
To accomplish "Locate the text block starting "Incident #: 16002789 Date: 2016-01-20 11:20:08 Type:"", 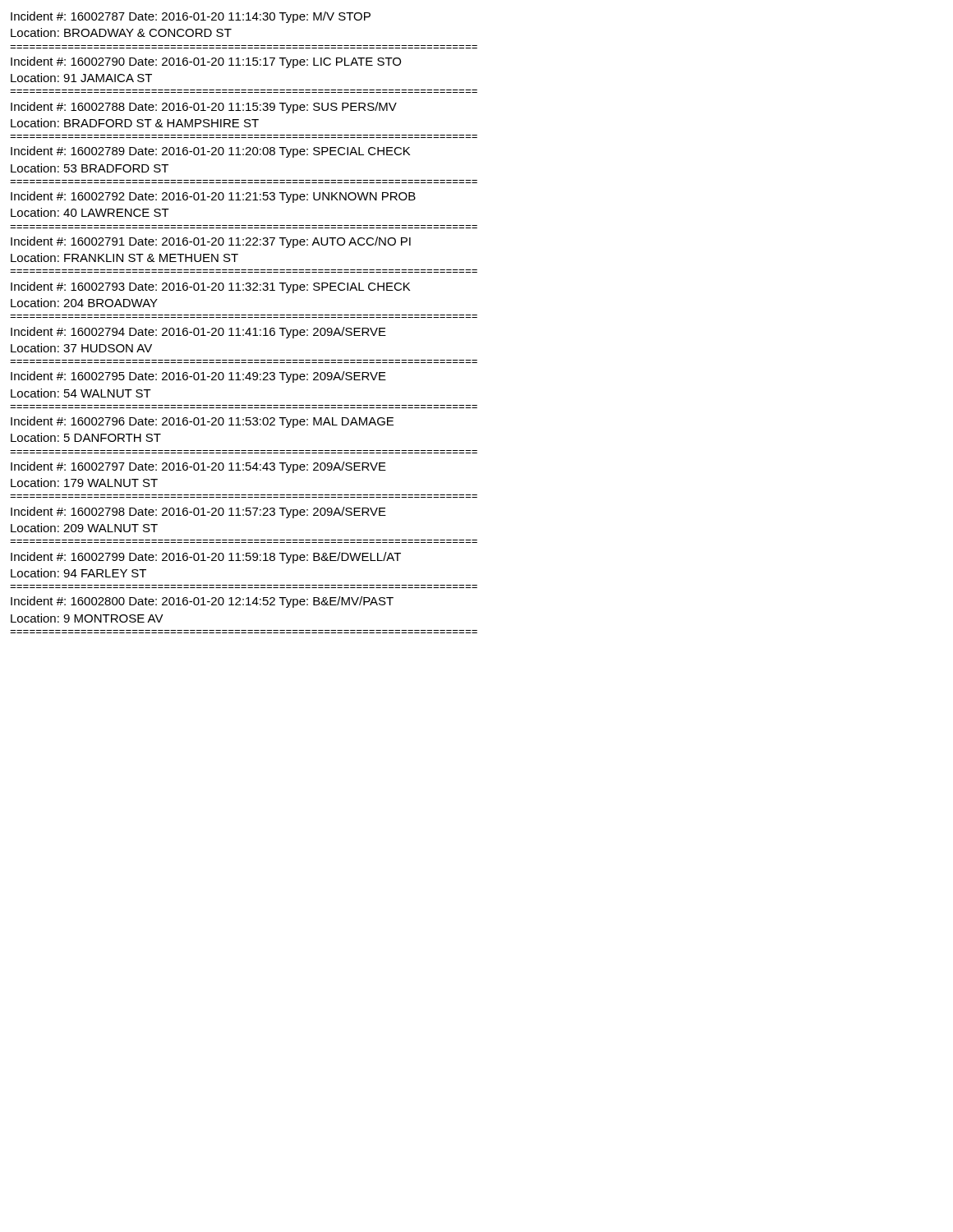I will [x=210, y=152].
